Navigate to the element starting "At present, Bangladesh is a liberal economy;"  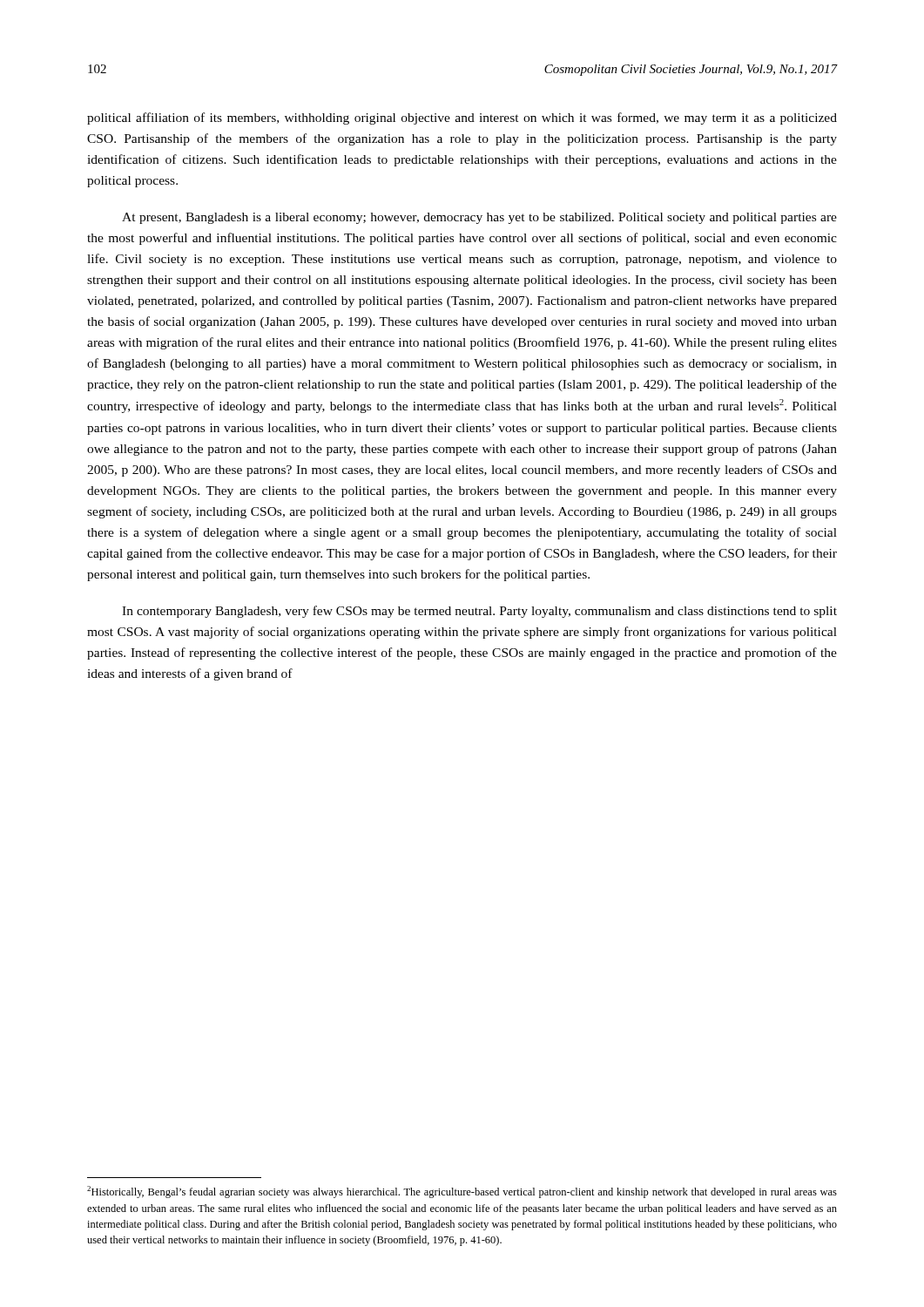click(x=462, y=395)
